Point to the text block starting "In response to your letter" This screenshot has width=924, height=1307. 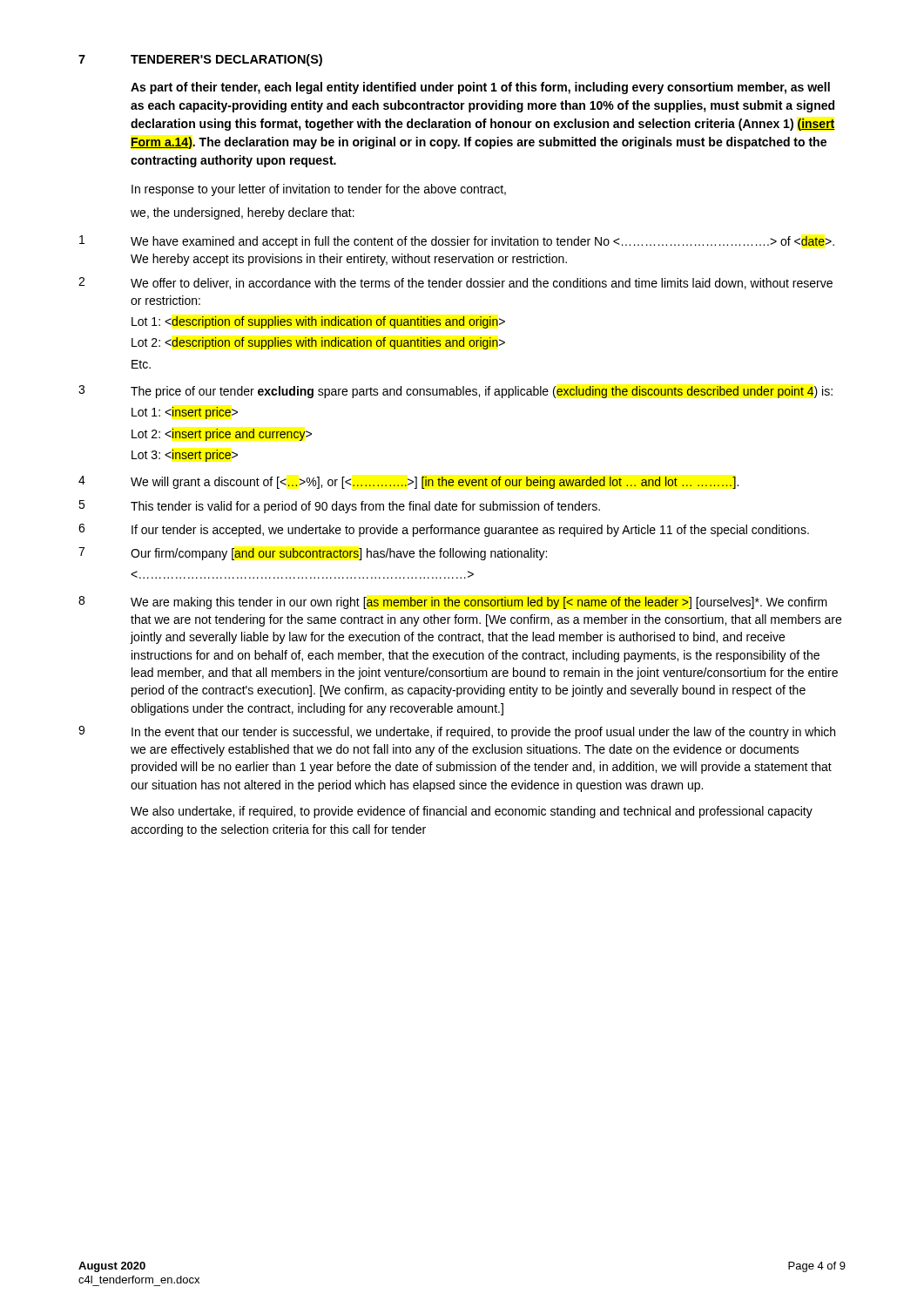click(319, 189)
